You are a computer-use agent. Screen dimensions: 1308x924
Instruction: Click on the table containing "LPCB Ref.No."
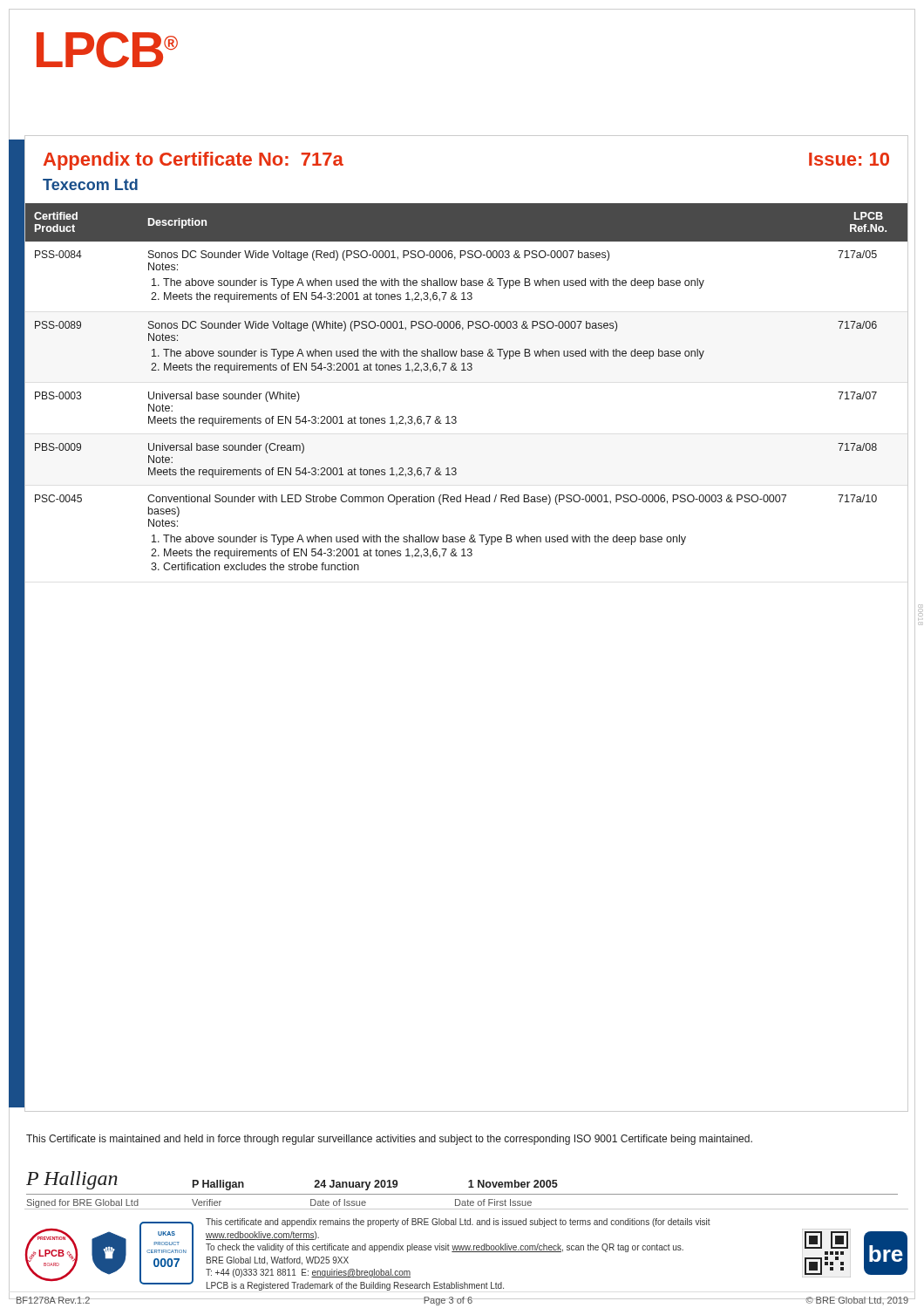(466, 397)
